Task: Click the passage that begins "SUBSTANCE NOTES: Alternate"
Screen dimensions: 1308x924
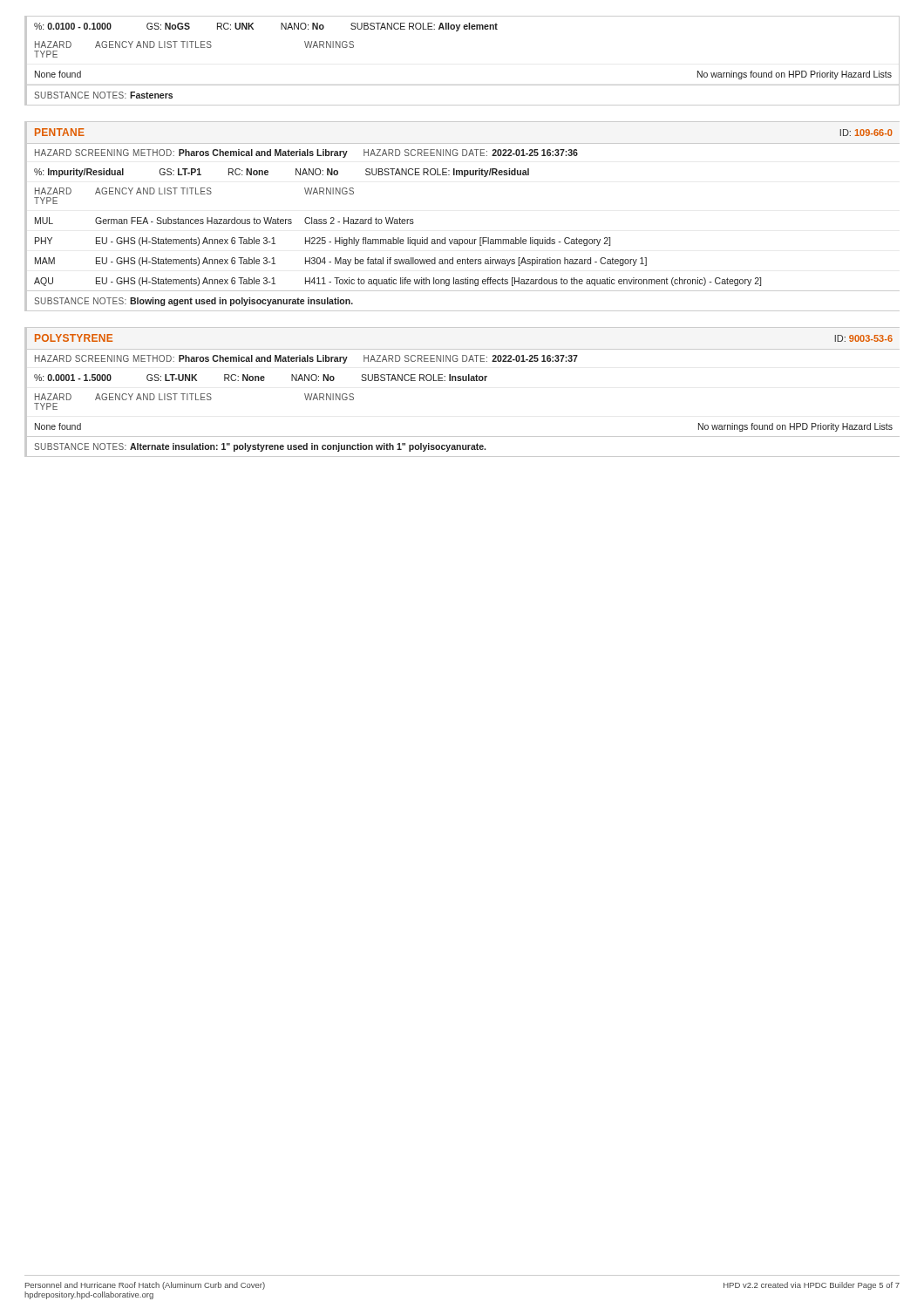Action: pos(260,446)
